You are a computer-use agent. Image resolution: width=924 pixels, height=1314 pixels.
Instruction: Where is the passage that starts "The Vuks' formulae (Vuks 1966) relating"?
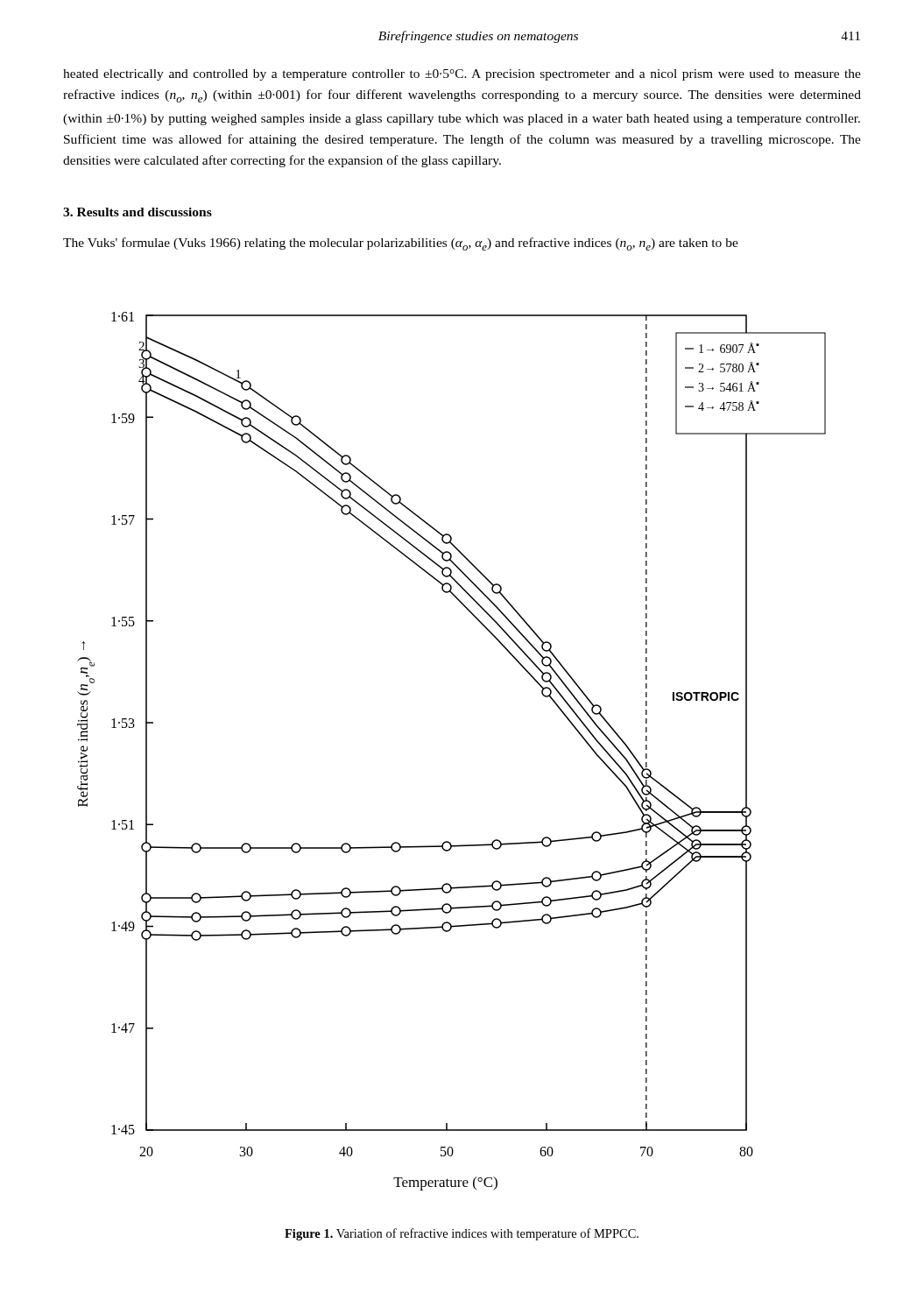coord(401,244)
